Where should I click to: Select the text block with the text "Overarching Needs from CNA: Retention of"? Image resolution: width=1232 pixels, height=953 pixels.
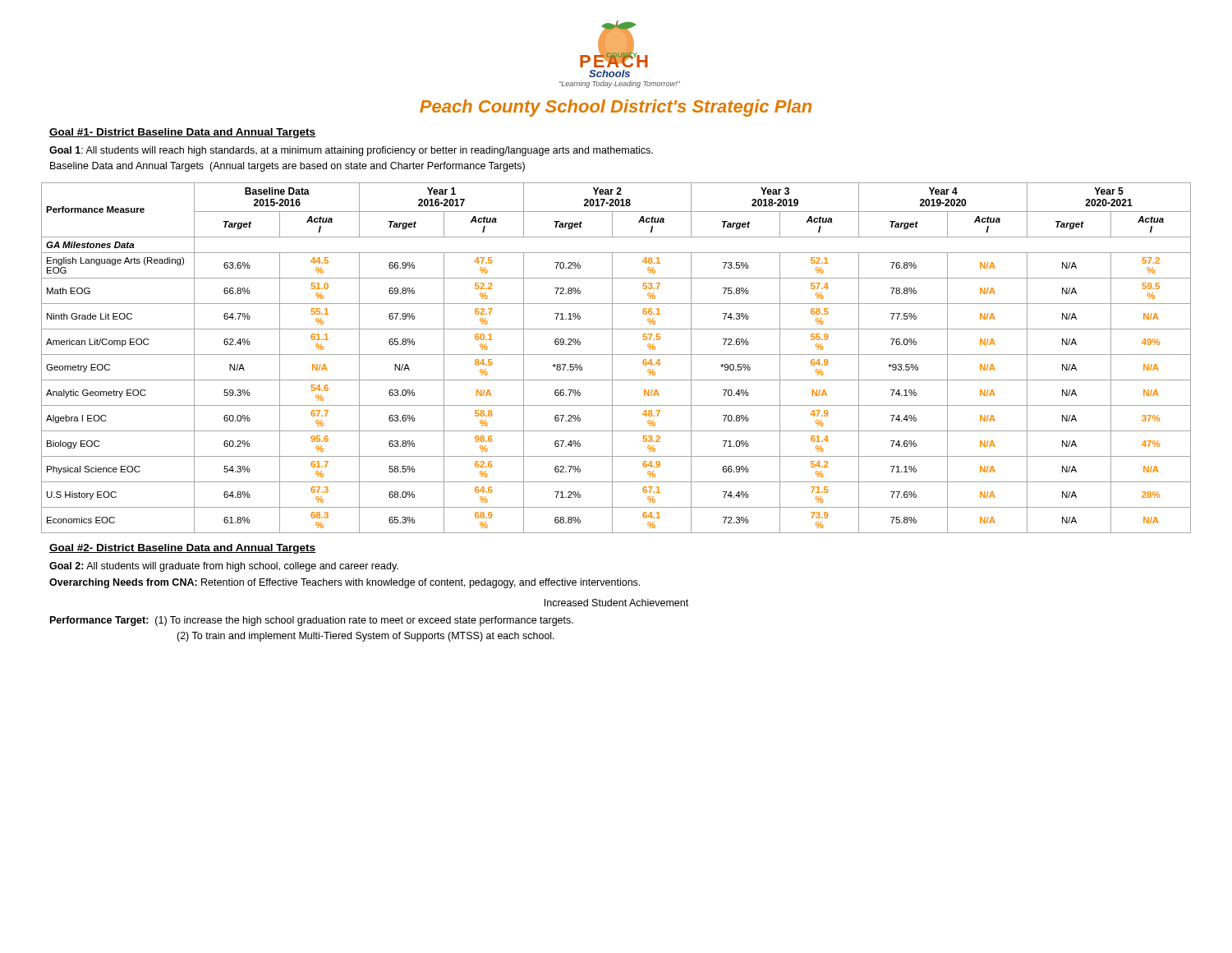(x=345, y=583)
